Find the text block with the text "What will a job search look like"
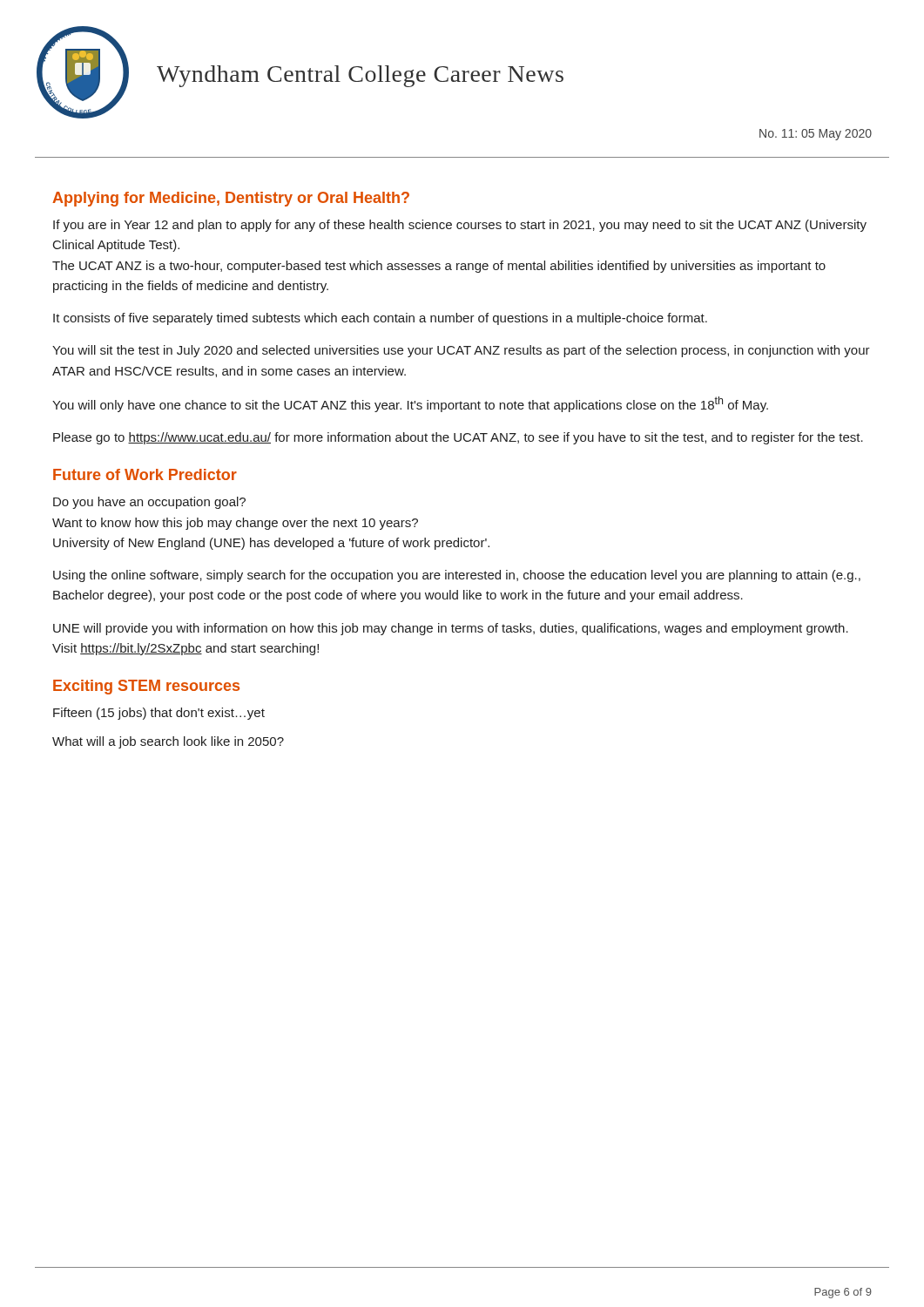This screenshot has height=1307, width=924. [x=168, y=741]
